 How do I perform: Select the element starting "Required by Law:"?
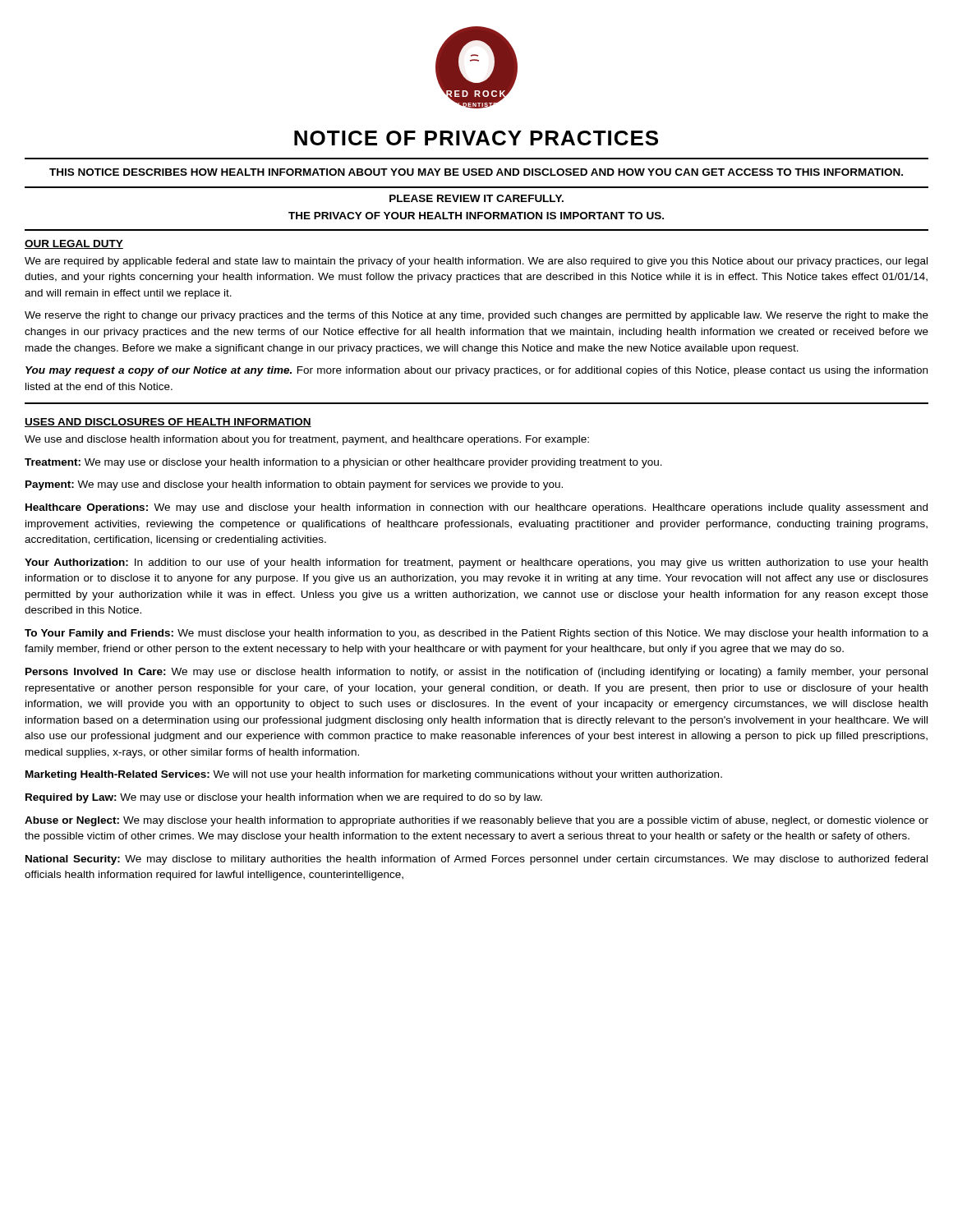click(476, 797)
